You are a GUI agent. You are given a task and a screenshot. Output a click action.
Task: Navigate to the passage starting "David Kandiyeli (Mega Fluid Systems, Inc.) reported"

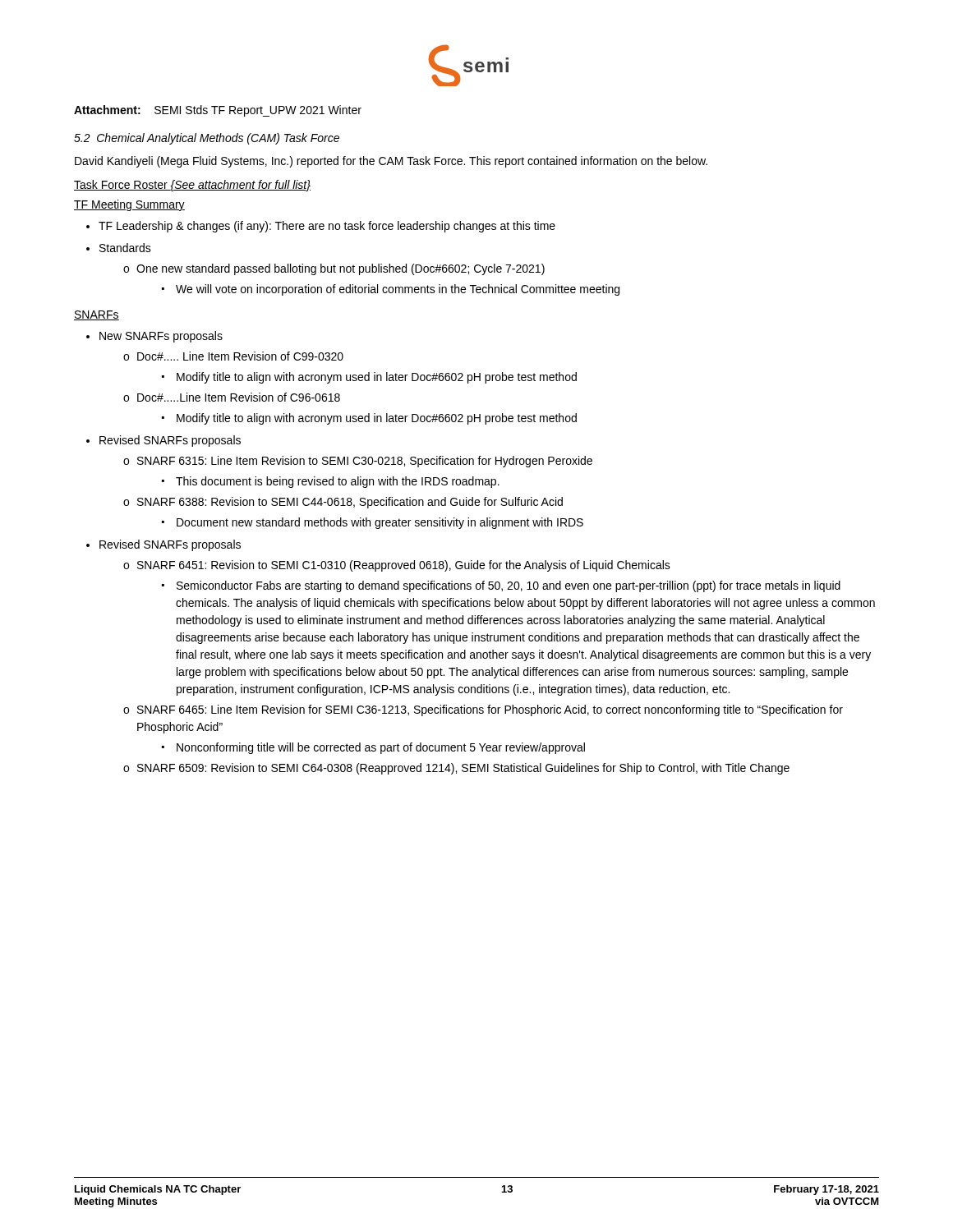point(391,161)
